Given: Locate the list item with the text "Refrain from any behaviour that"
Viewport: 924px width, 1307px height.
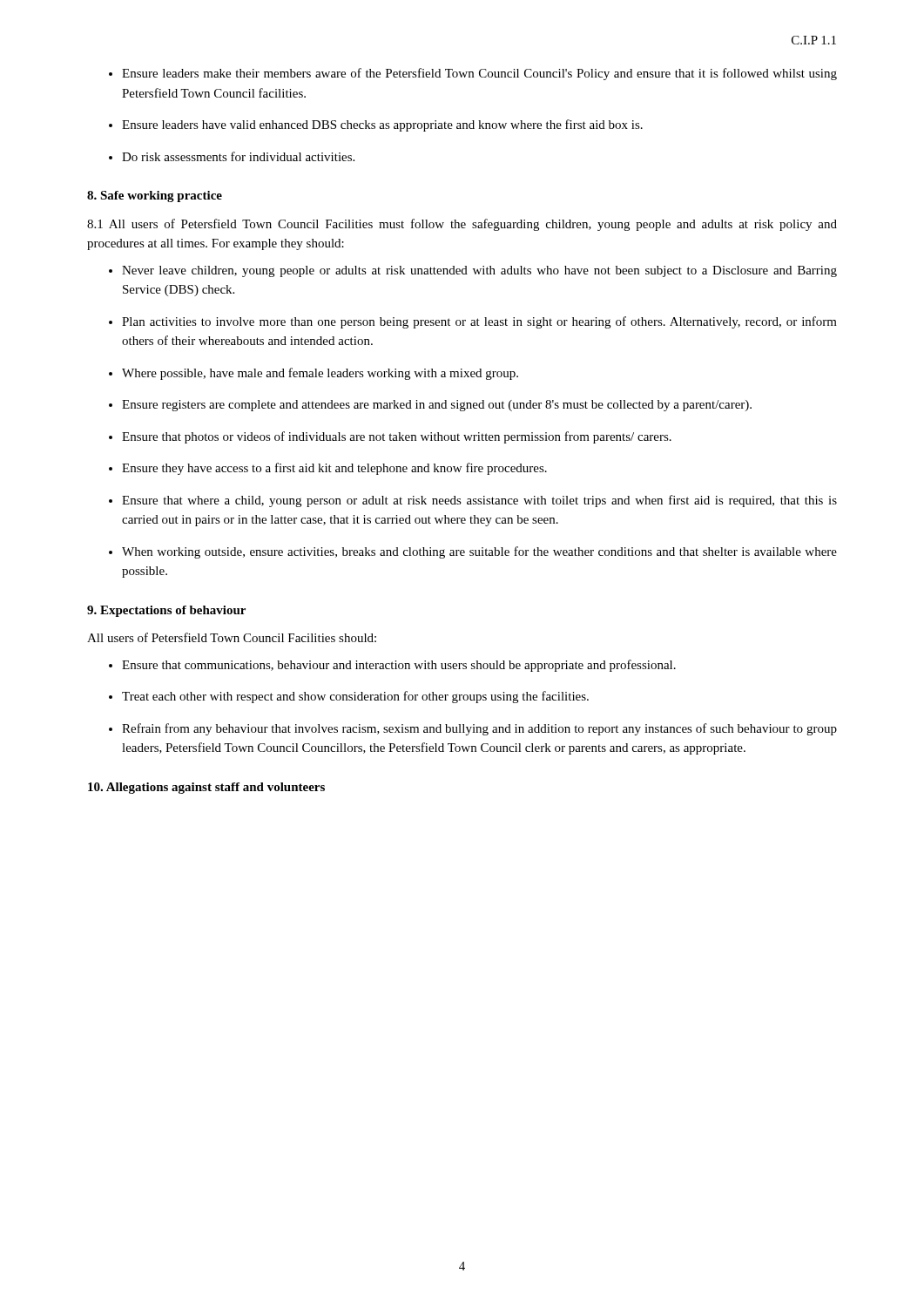Looking at the screenshot, I should [x=479, y=738].
